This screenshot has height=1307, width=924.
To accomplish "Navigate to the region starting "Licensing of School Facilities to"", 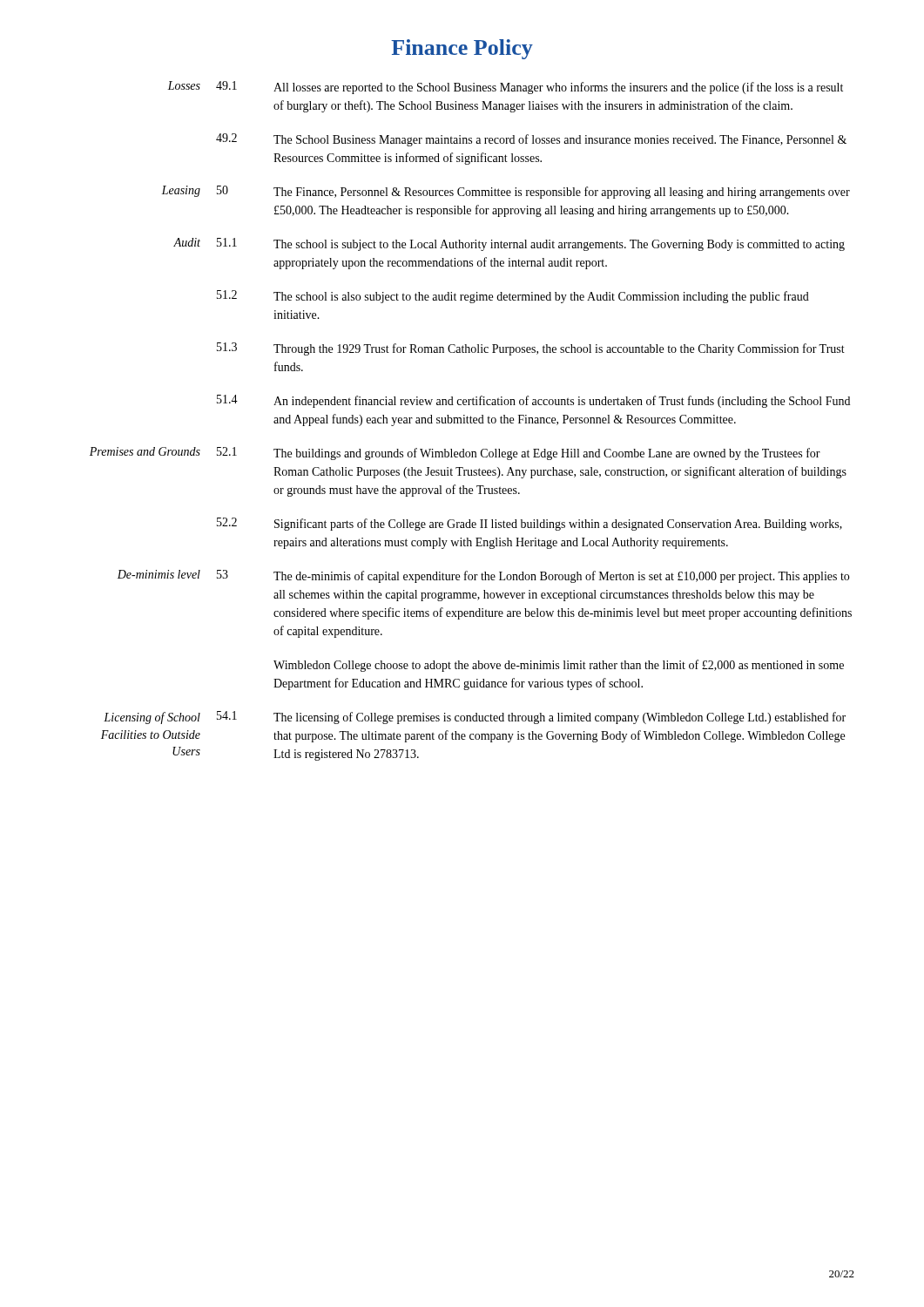I will point(462,736).
